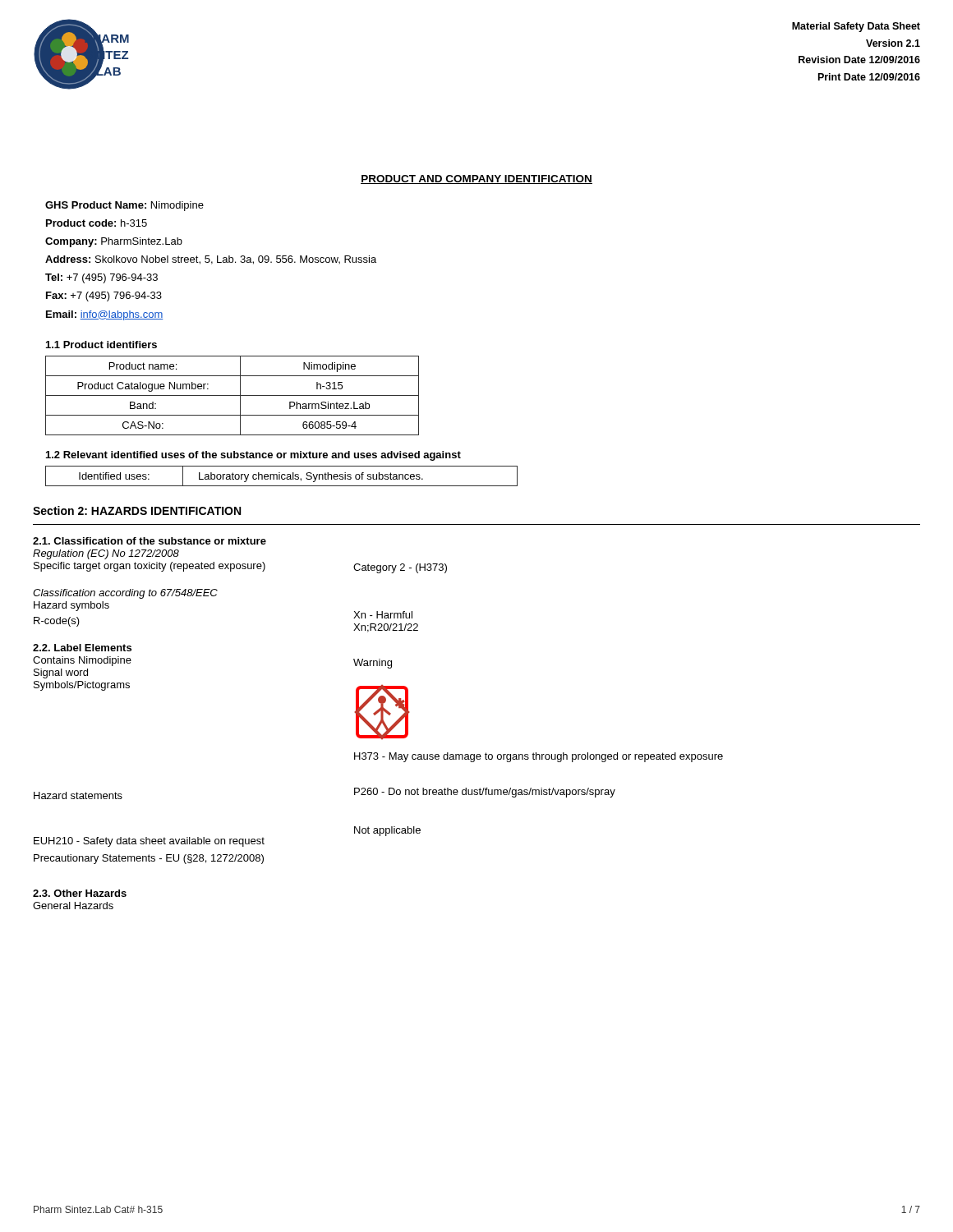Point to the text block starting "Category 2 -"
The height and width of the screenshot is (1232, 953).
point(400,567)
